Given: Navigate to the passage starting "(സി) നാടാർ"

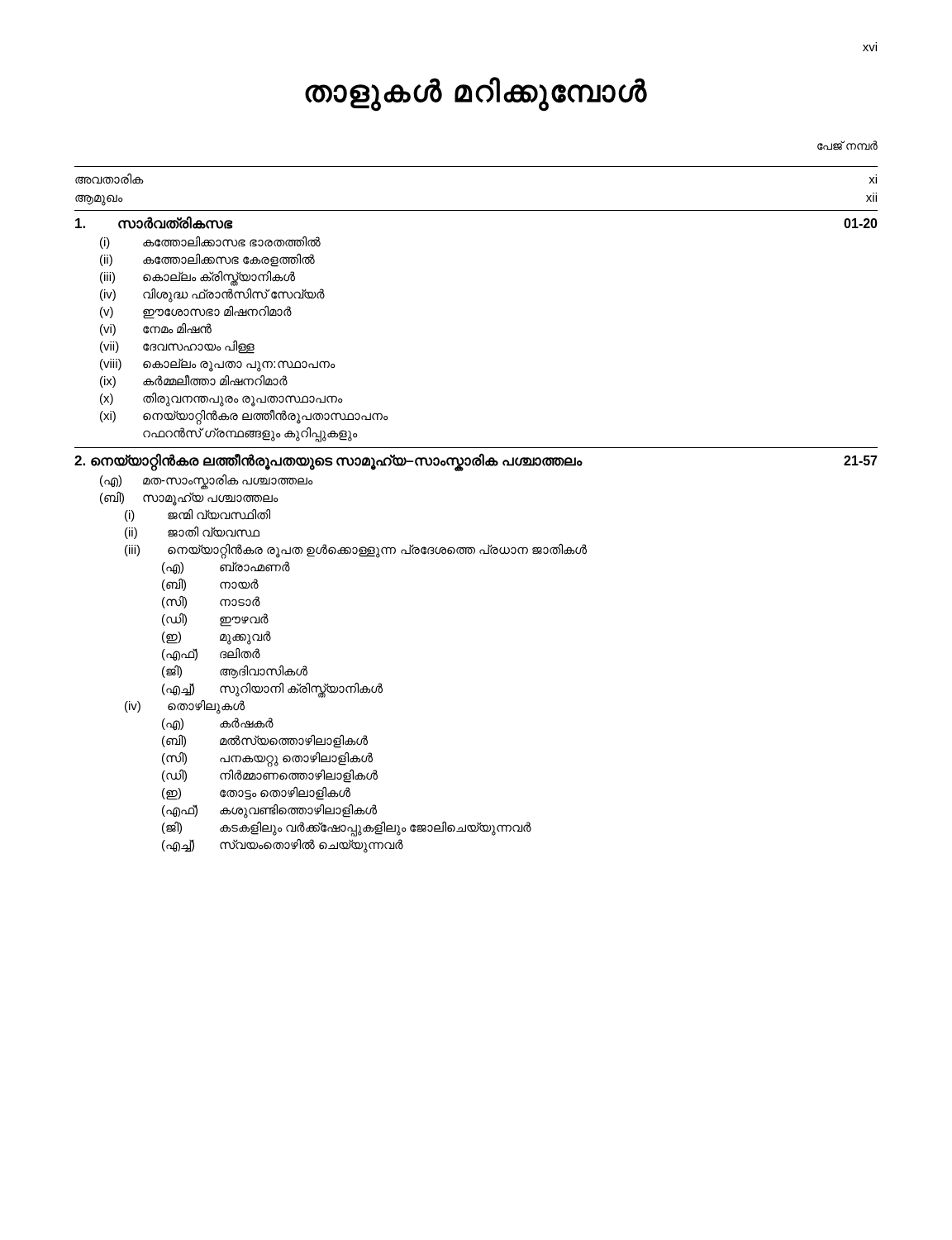Looking at the screenshot, I should point(211,602).
